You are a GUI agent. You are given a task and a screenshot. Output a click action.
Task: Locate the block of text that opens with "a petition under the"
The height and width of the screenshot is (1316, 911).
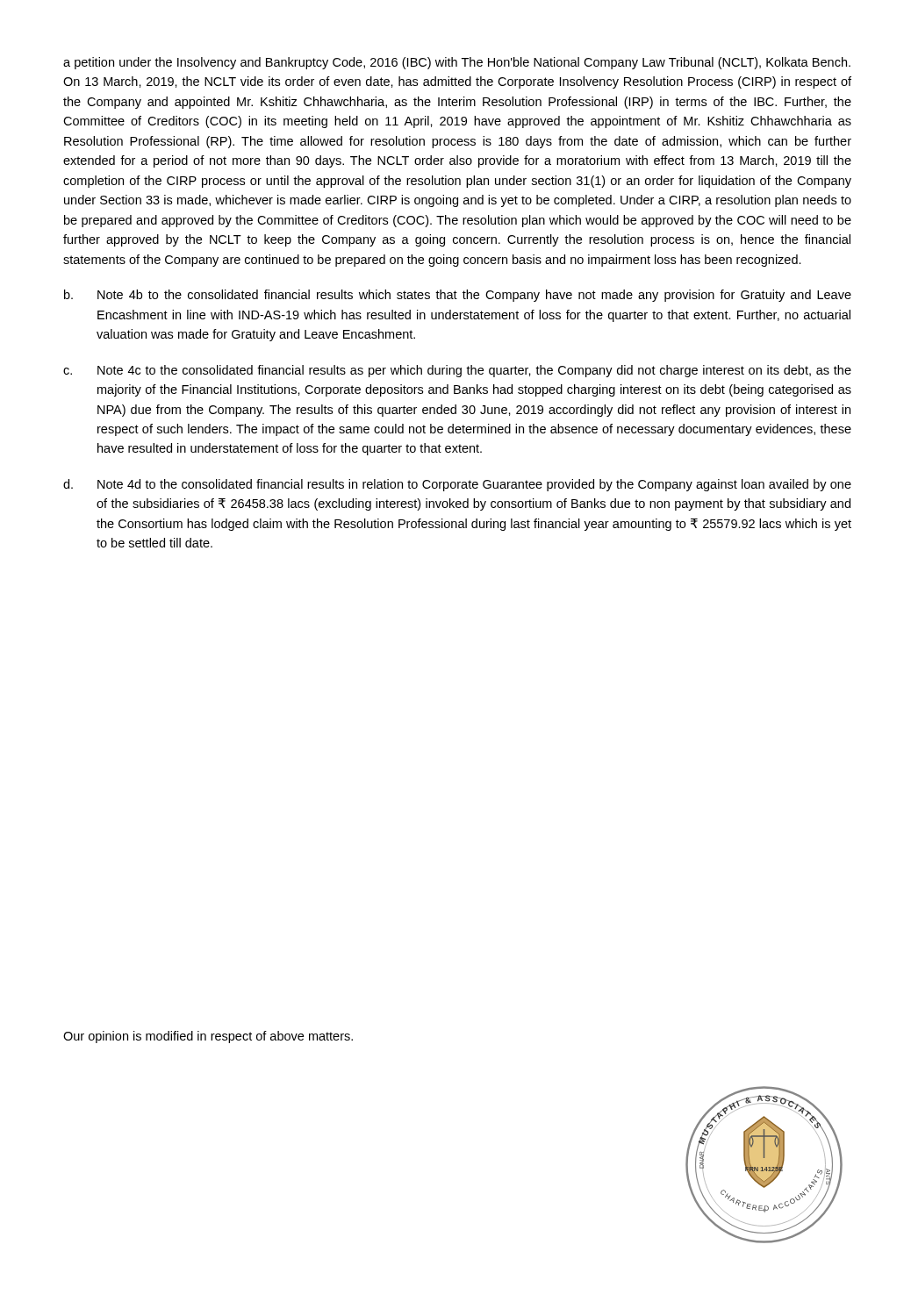point(457,161)
